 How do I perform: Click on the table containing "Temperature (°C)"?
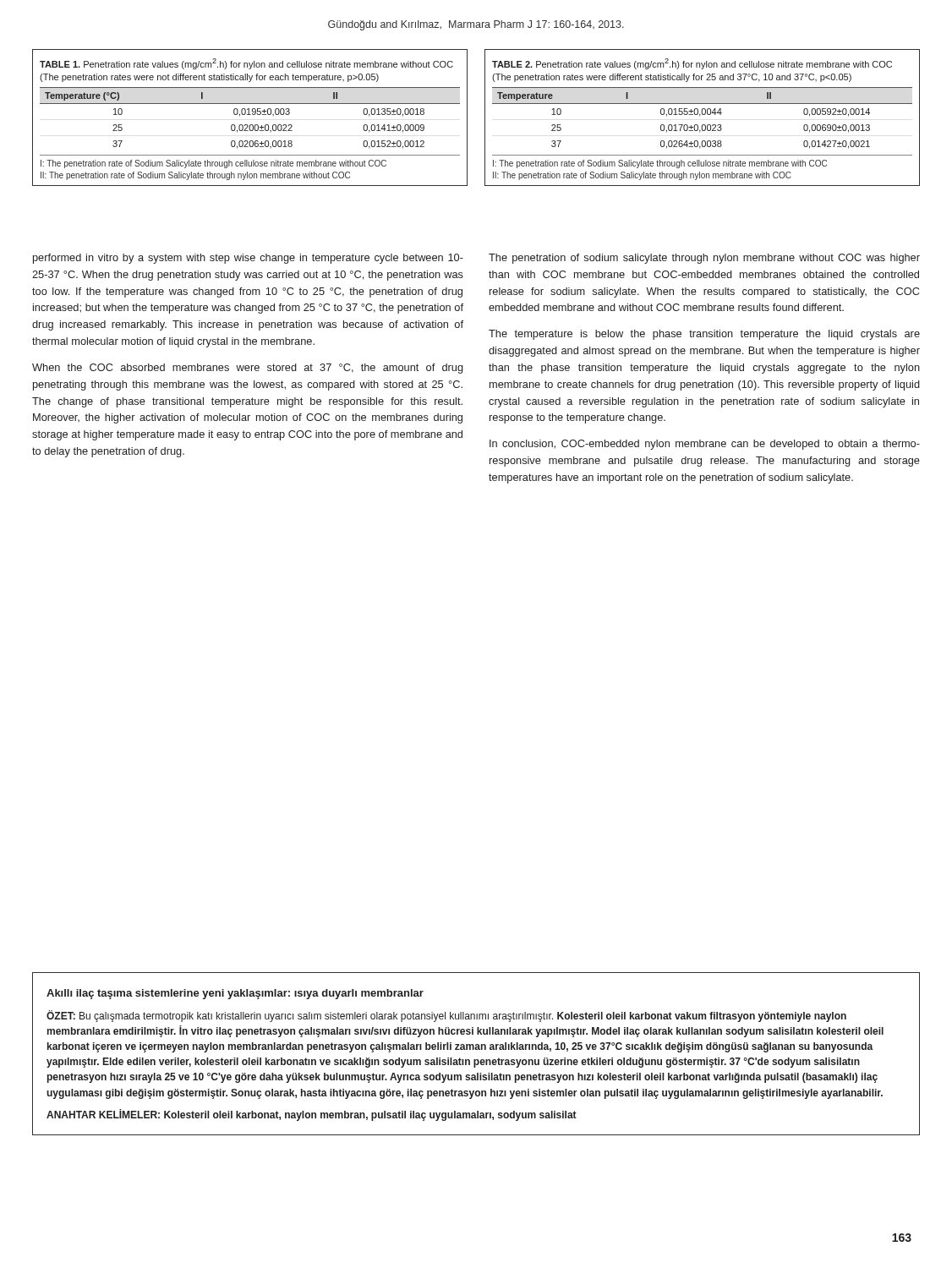(250, 118)
